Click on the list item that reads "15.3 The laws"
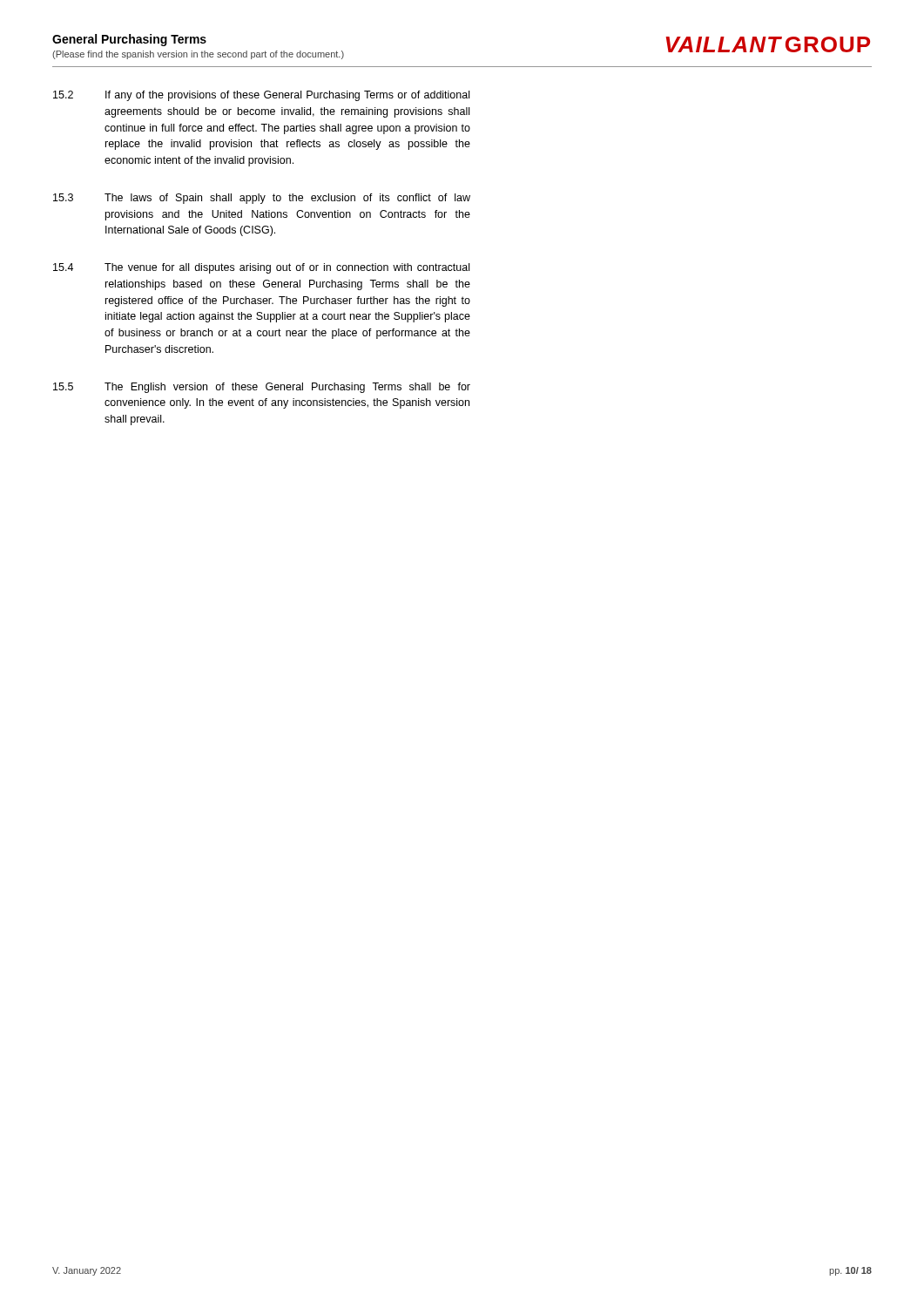 pyautogui.click(x=261, y=214)
